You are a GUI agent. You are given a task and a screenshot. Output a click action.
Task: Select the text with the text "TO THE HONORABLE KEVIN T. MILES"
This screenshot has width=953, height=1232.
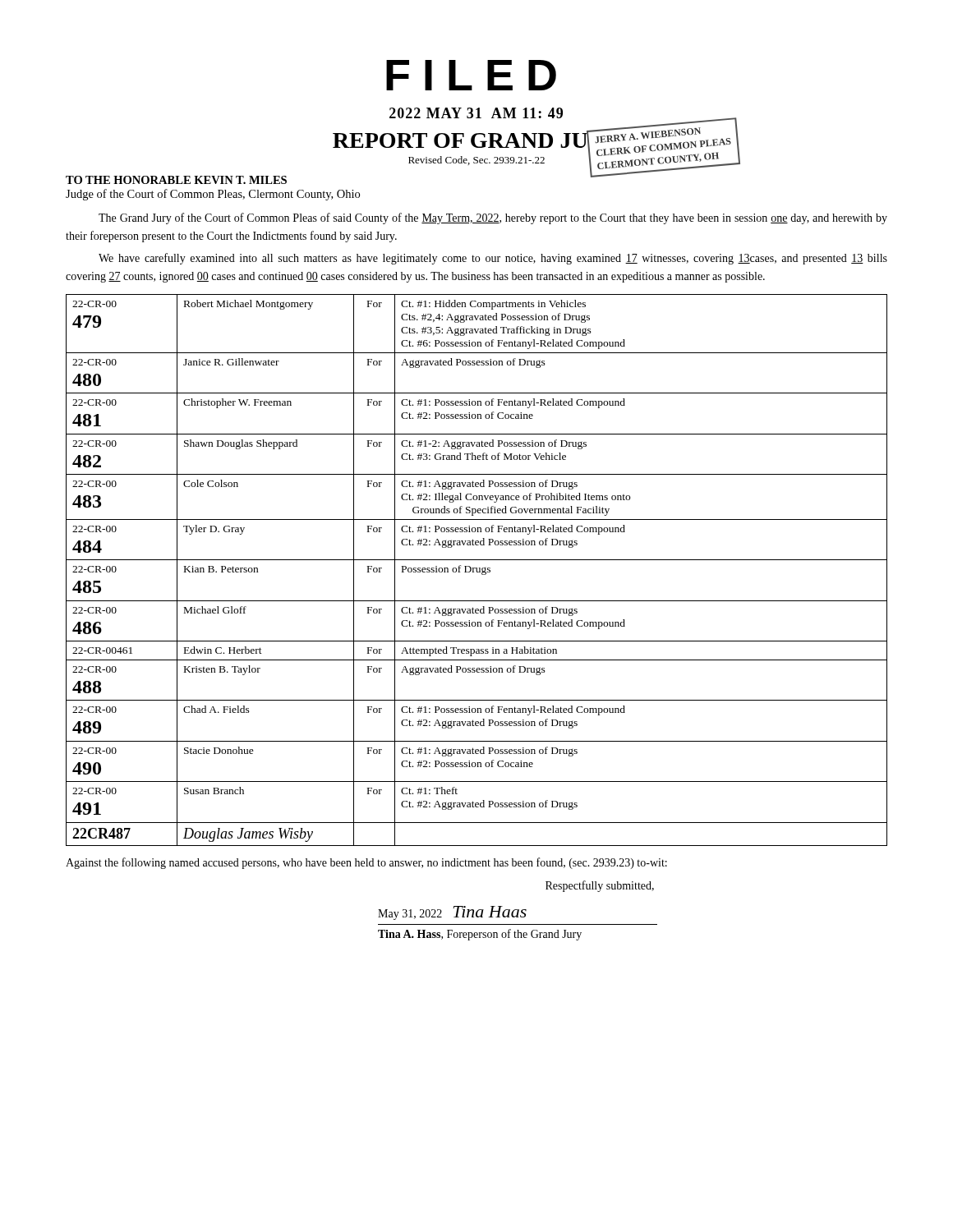tap(176, 180)
